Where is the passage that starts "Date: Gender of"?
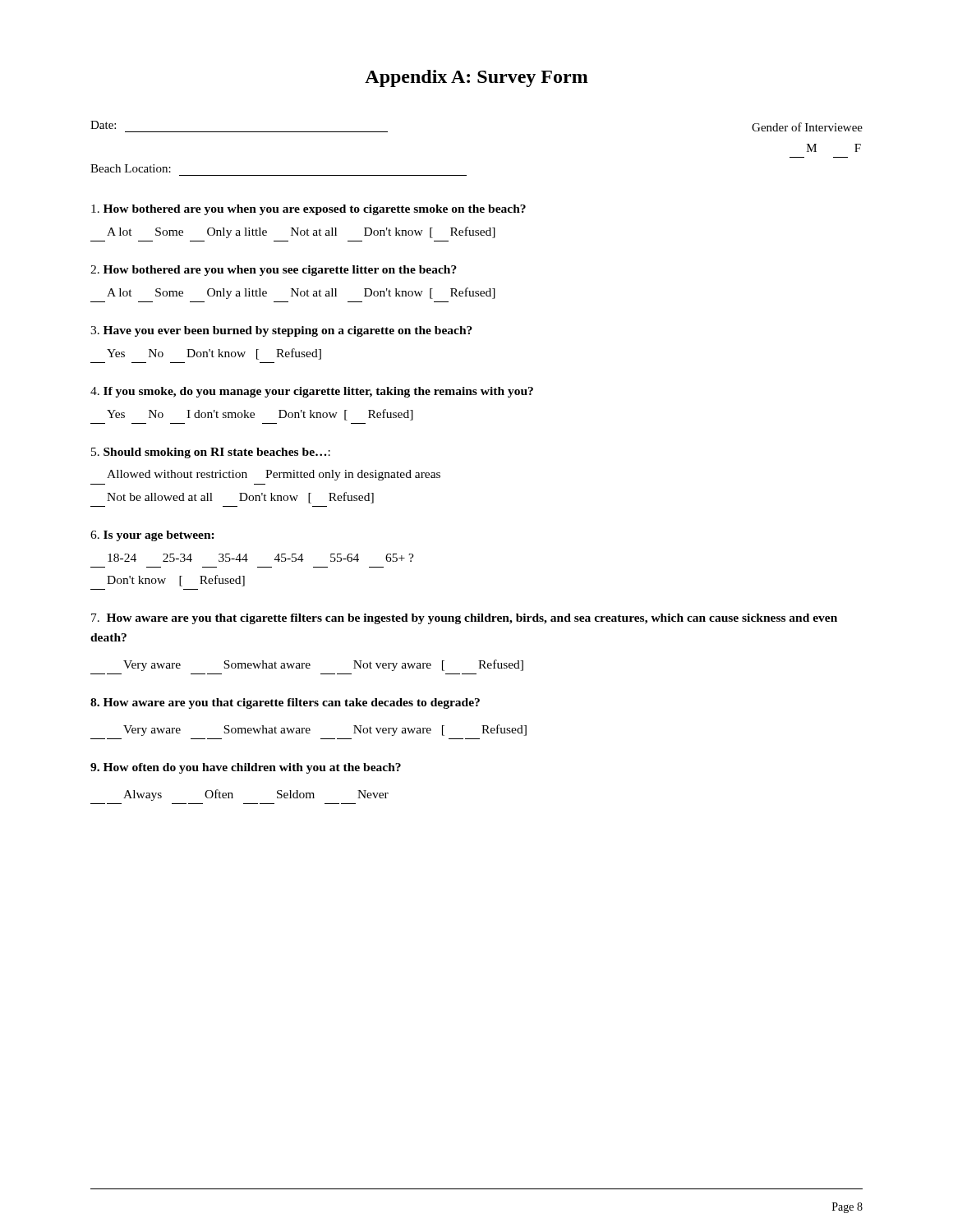Viewport: 953px width, 1232px height. [97, 126]
